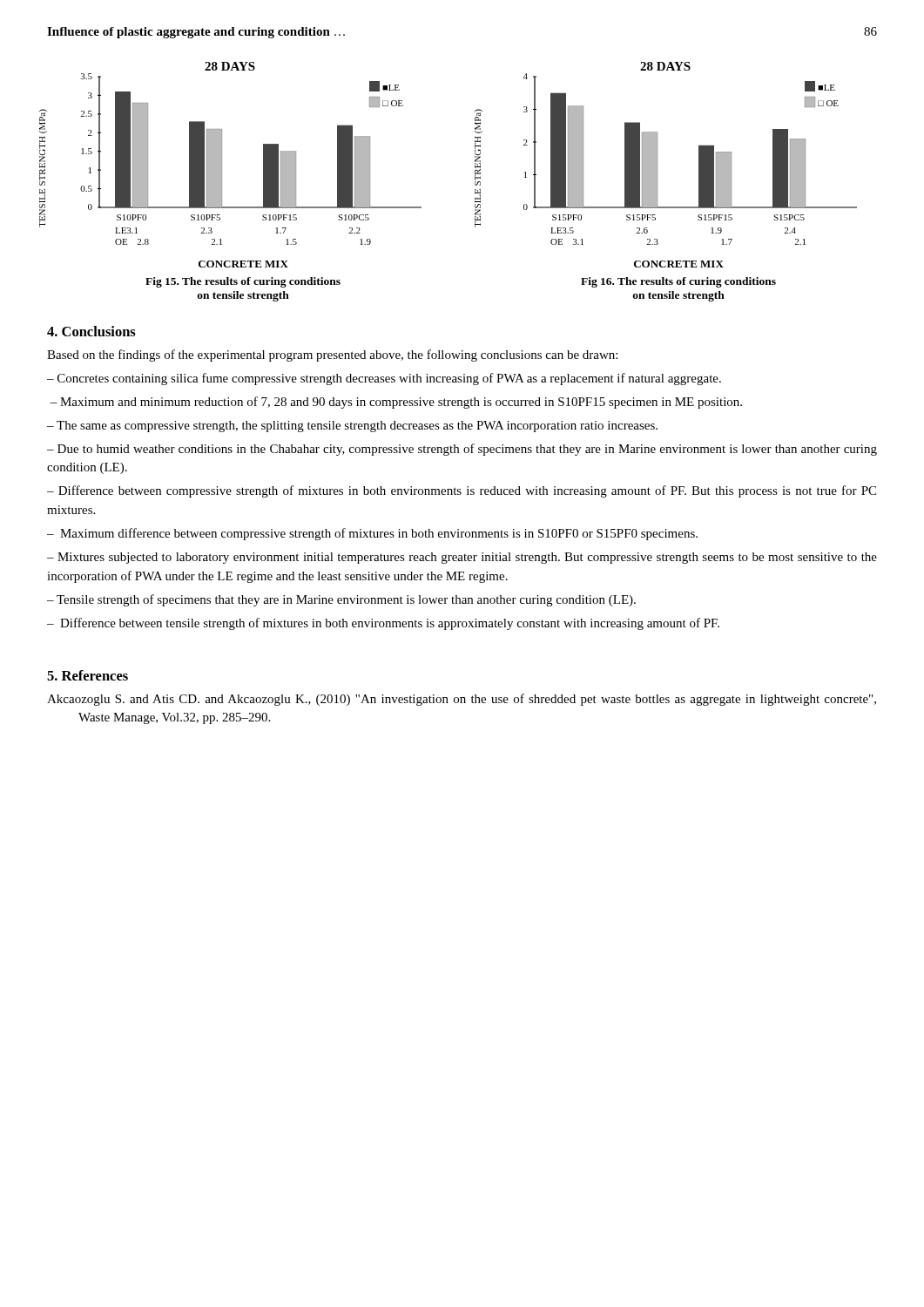Find the list item containing "– The same as compressive"
Image resolution: width=924 pixels, height=1307 pixels.
click(353, 425)
